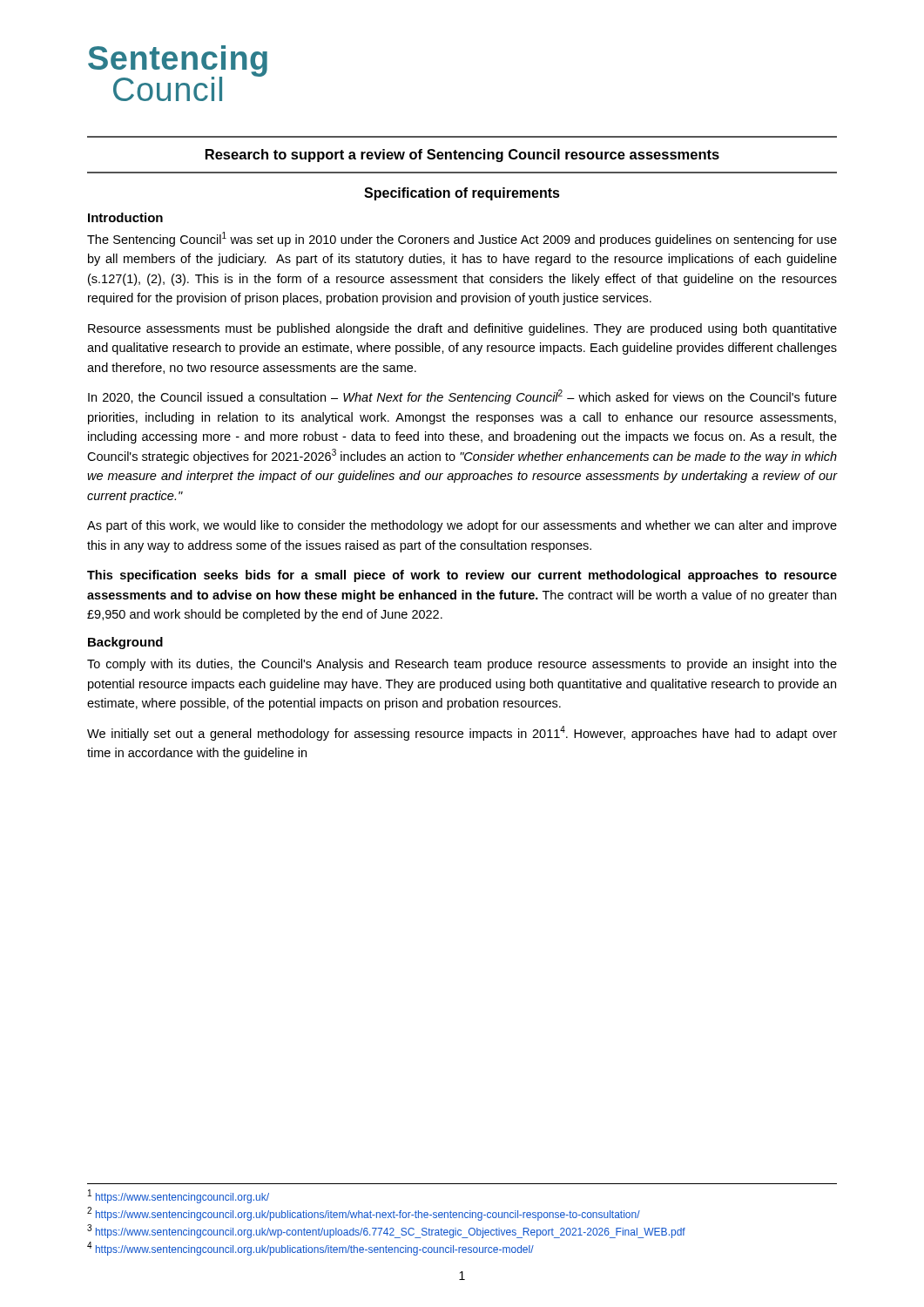The width and height of the screenshot is (924, 1307).
Task: Find "1 https://www.sentencingcouncil.org.uk/" on this page
Action: 178,1196
